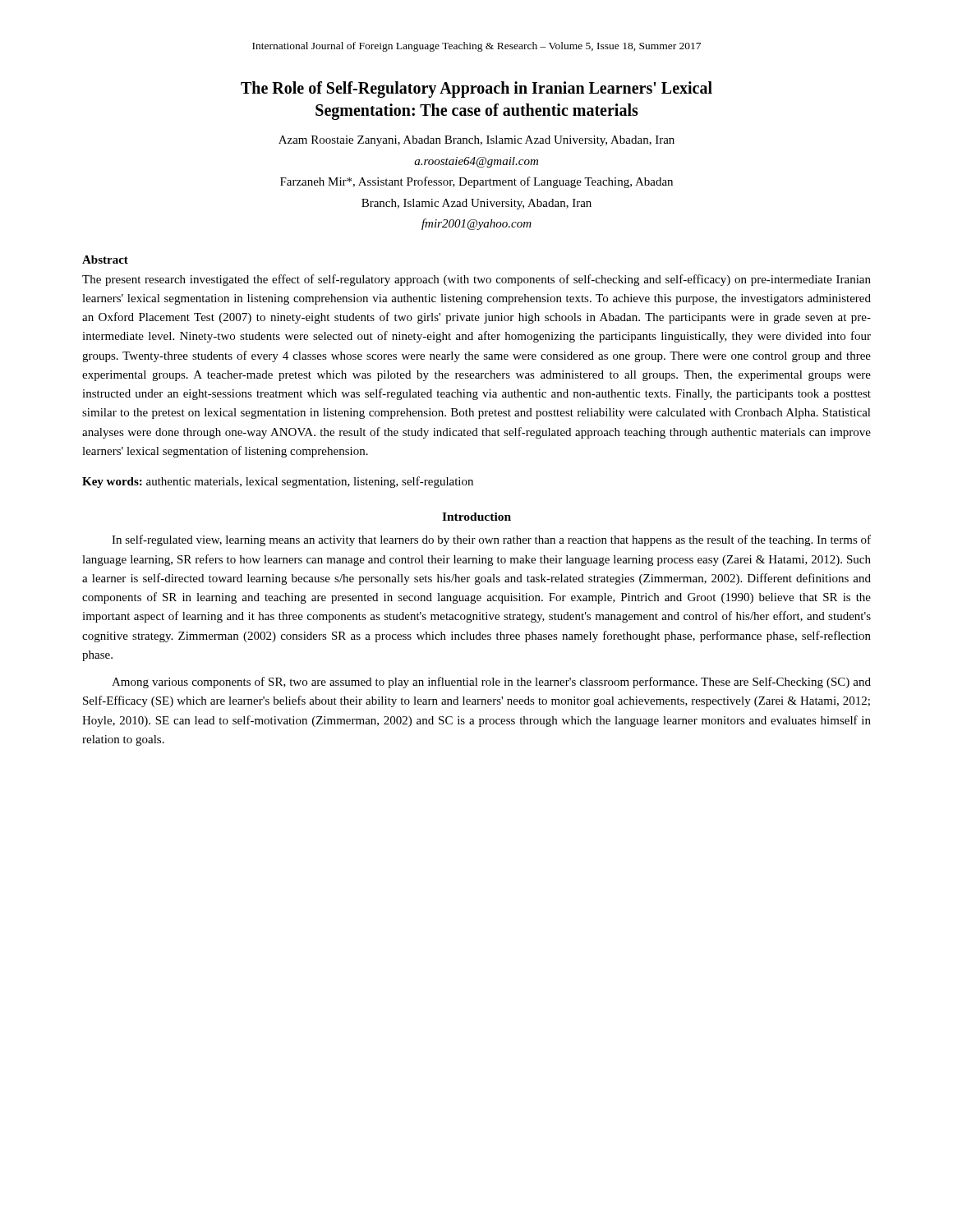Screen dimensions: 1232x953
Task: Point to the text starting "Key words: authentic materials, lexical segmentation,"
Action: [278, 481]
